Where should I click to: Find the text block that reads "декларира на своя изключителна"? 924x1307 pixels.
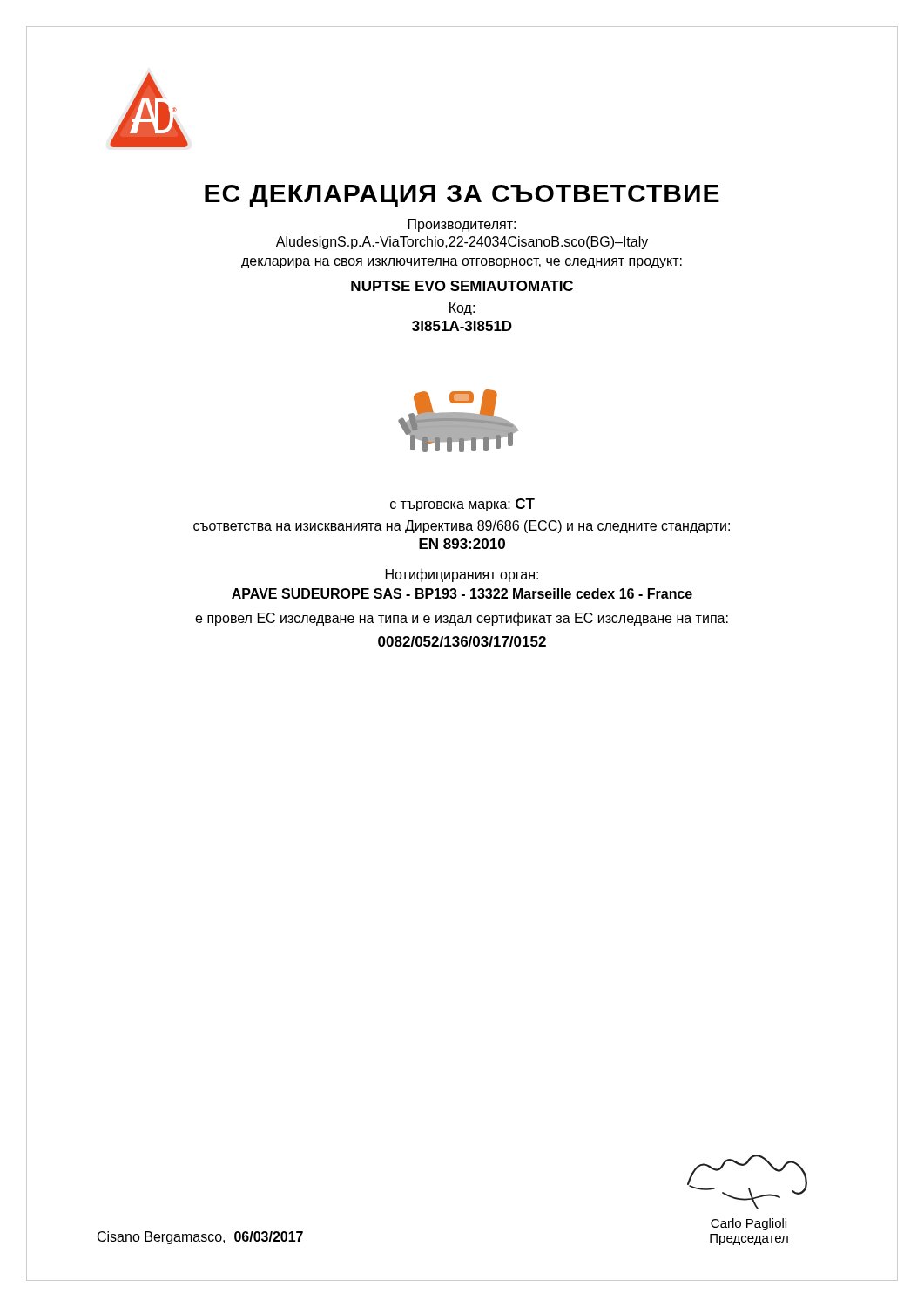click(462, 261)
